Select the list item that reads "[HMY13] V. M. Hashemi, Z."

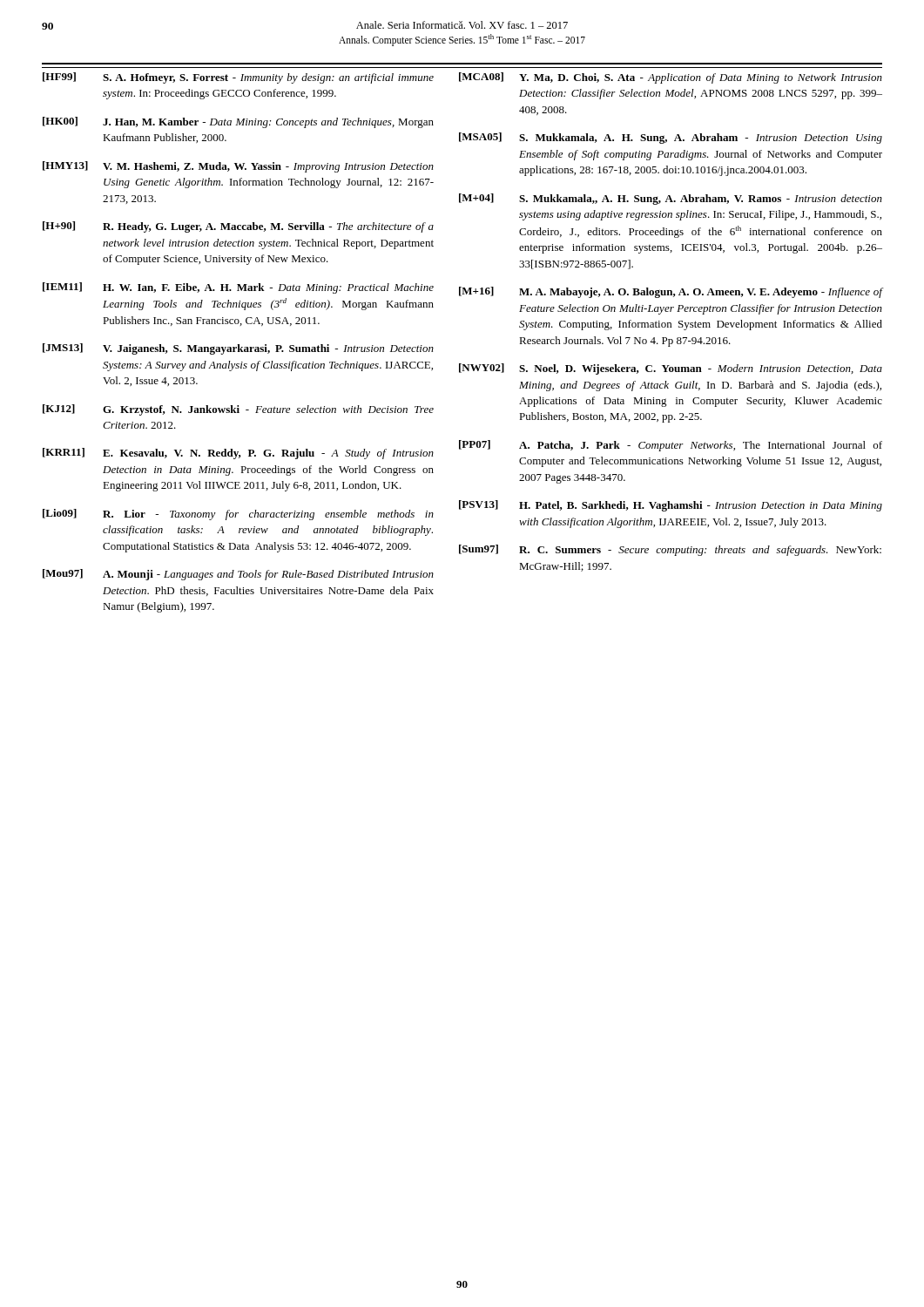tap(238, 183)
